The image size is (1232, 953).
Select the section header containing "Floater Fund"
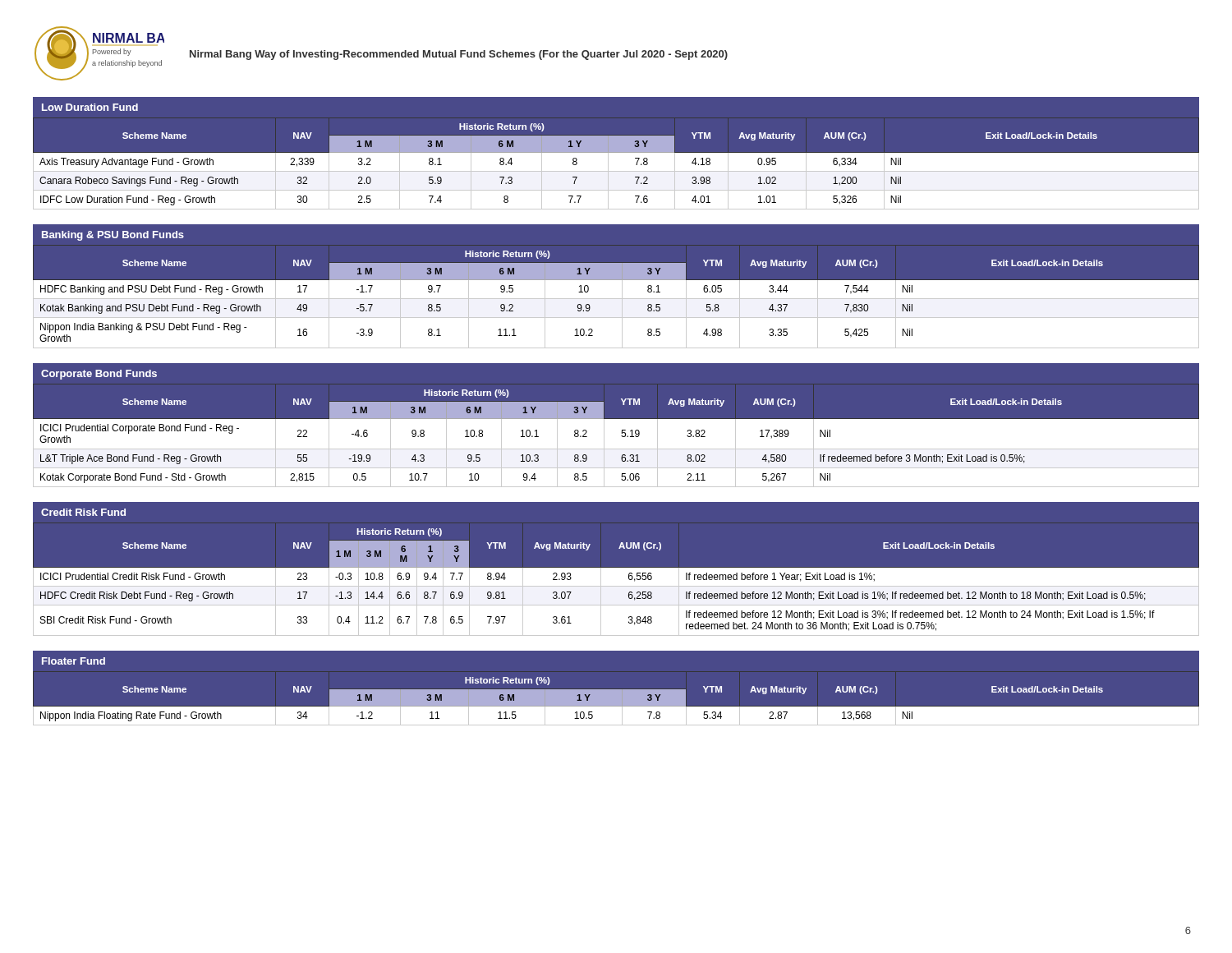(x=73, y=661)
